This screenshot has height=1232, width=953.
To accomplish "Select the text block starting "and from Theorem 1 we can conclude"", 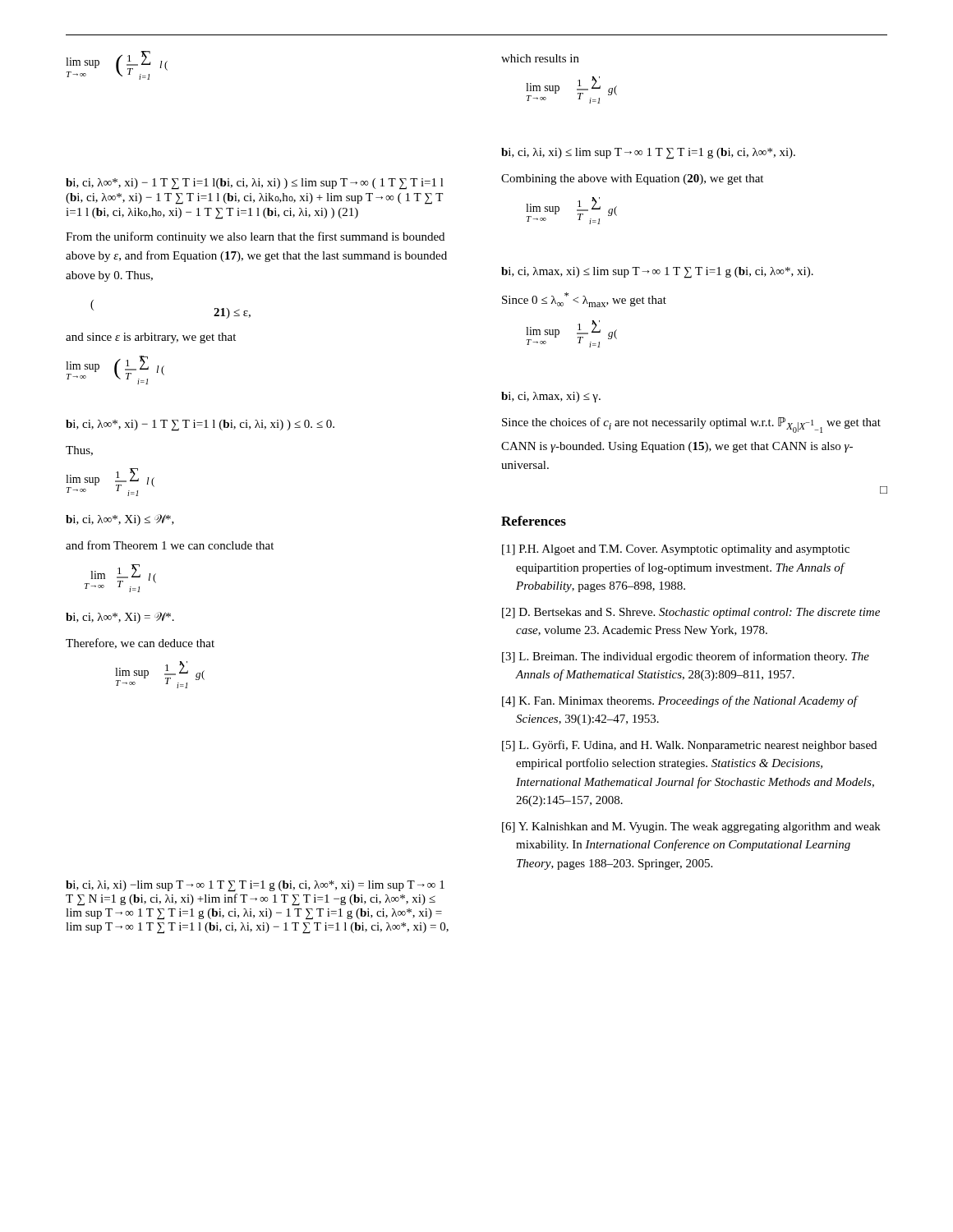I will pos(170,546).
